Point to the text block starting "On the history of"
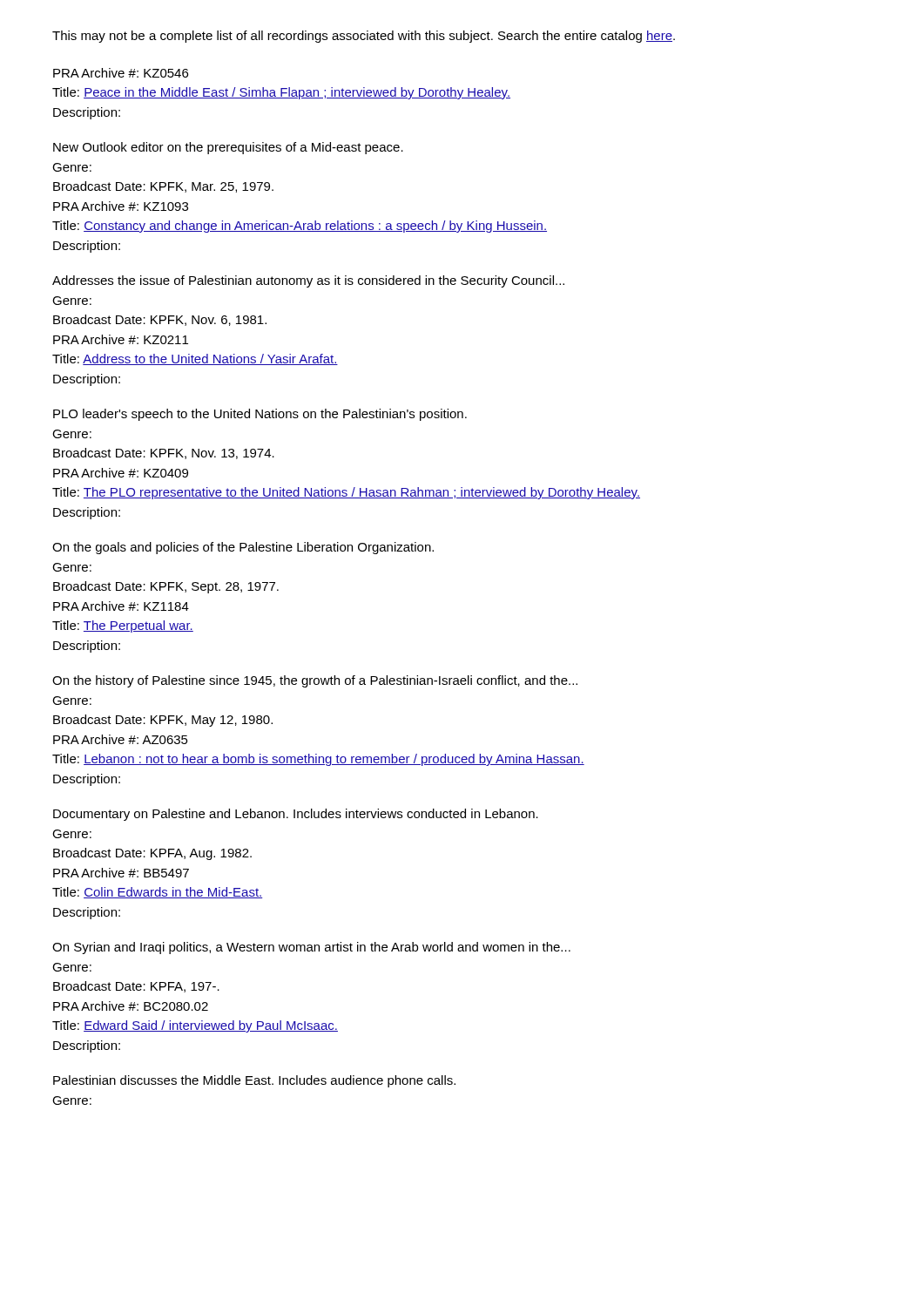 (x=315, y=681)
